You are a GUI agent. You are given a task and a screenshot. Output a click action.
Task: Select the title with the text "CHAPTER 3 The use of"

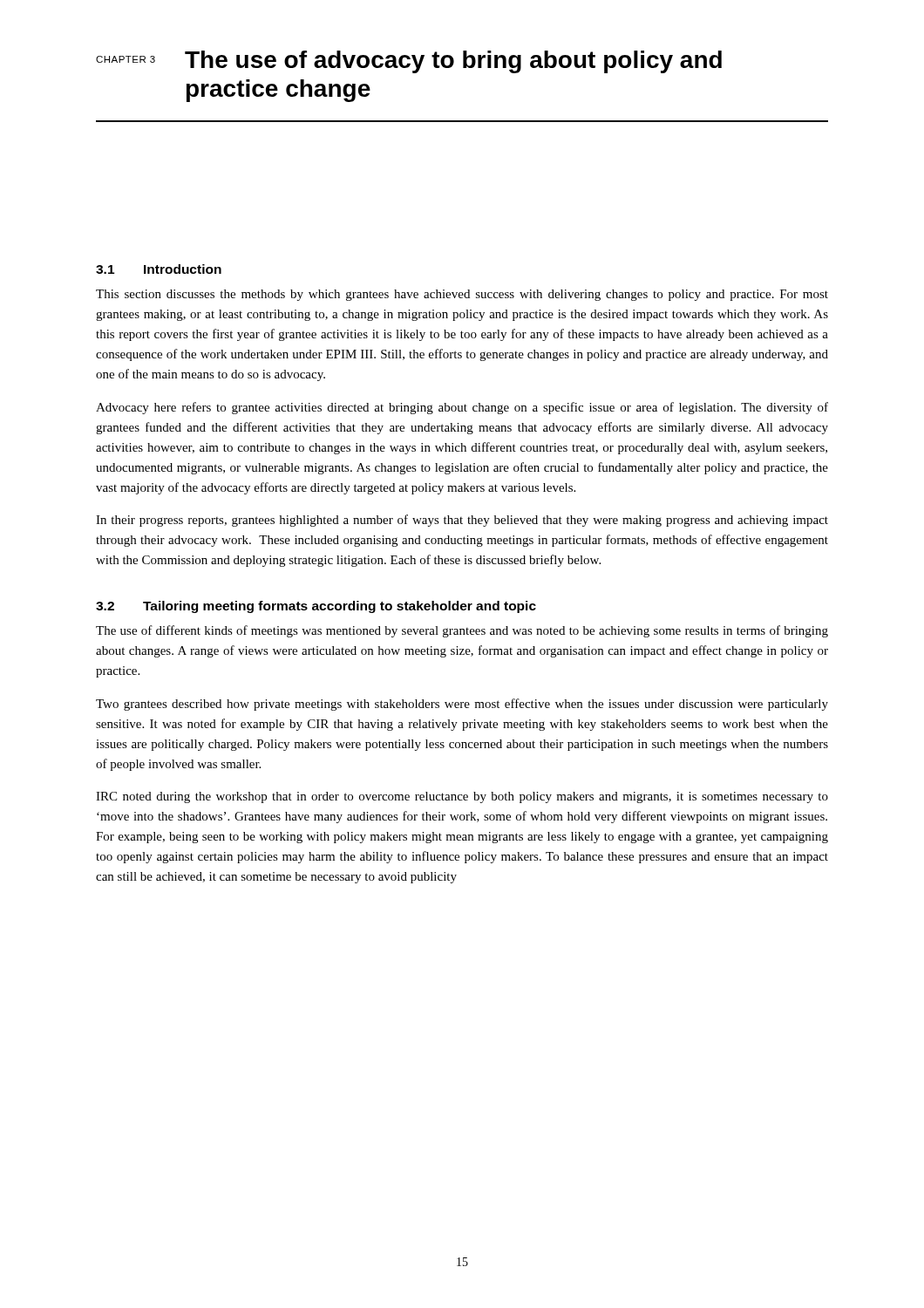[410, 74]
